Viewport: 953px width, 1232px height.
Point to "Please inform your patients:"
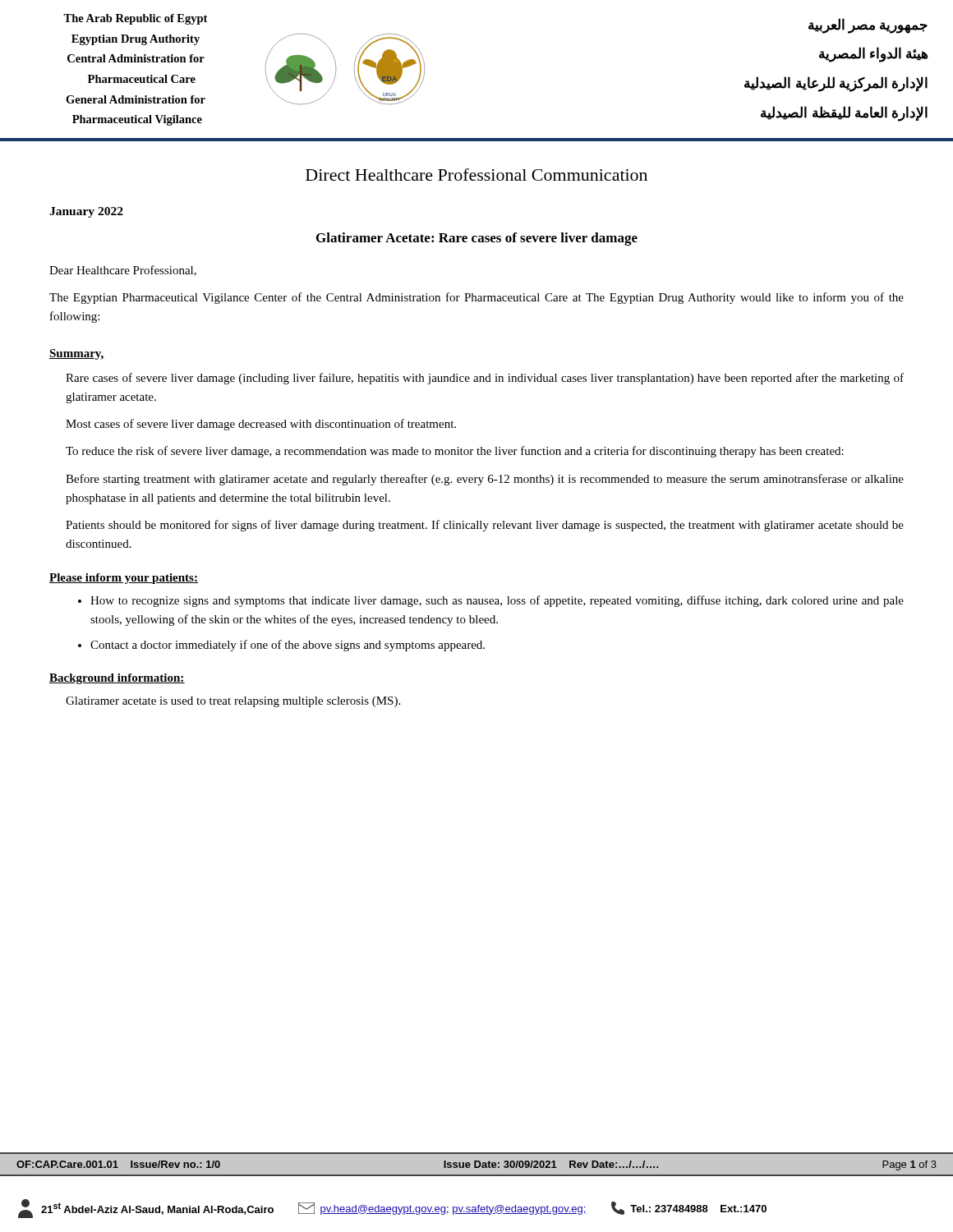[124, 577]
